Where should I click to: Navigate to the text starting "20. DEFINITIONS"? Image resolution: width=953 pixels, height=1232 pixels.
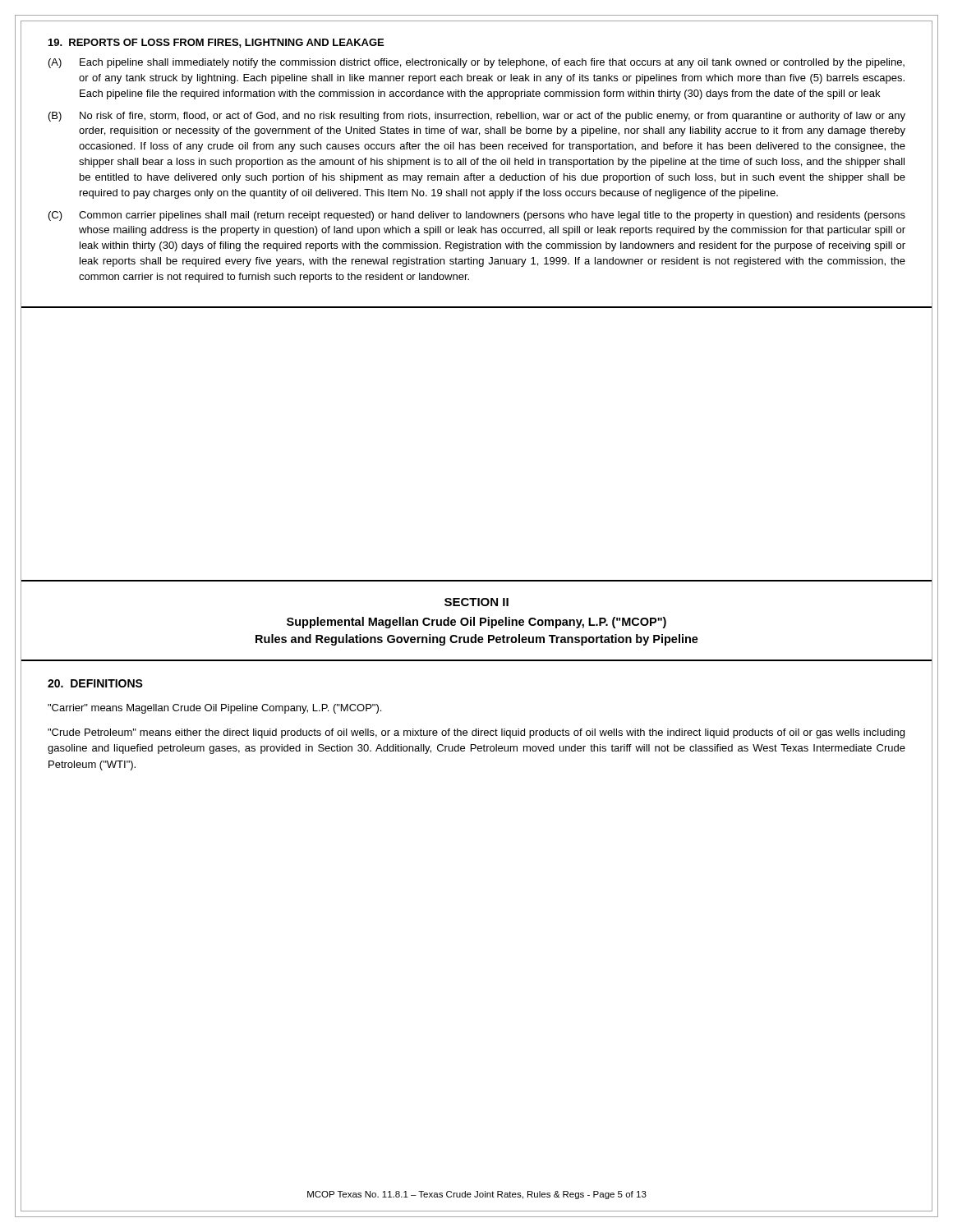click(x=95, y=683)
